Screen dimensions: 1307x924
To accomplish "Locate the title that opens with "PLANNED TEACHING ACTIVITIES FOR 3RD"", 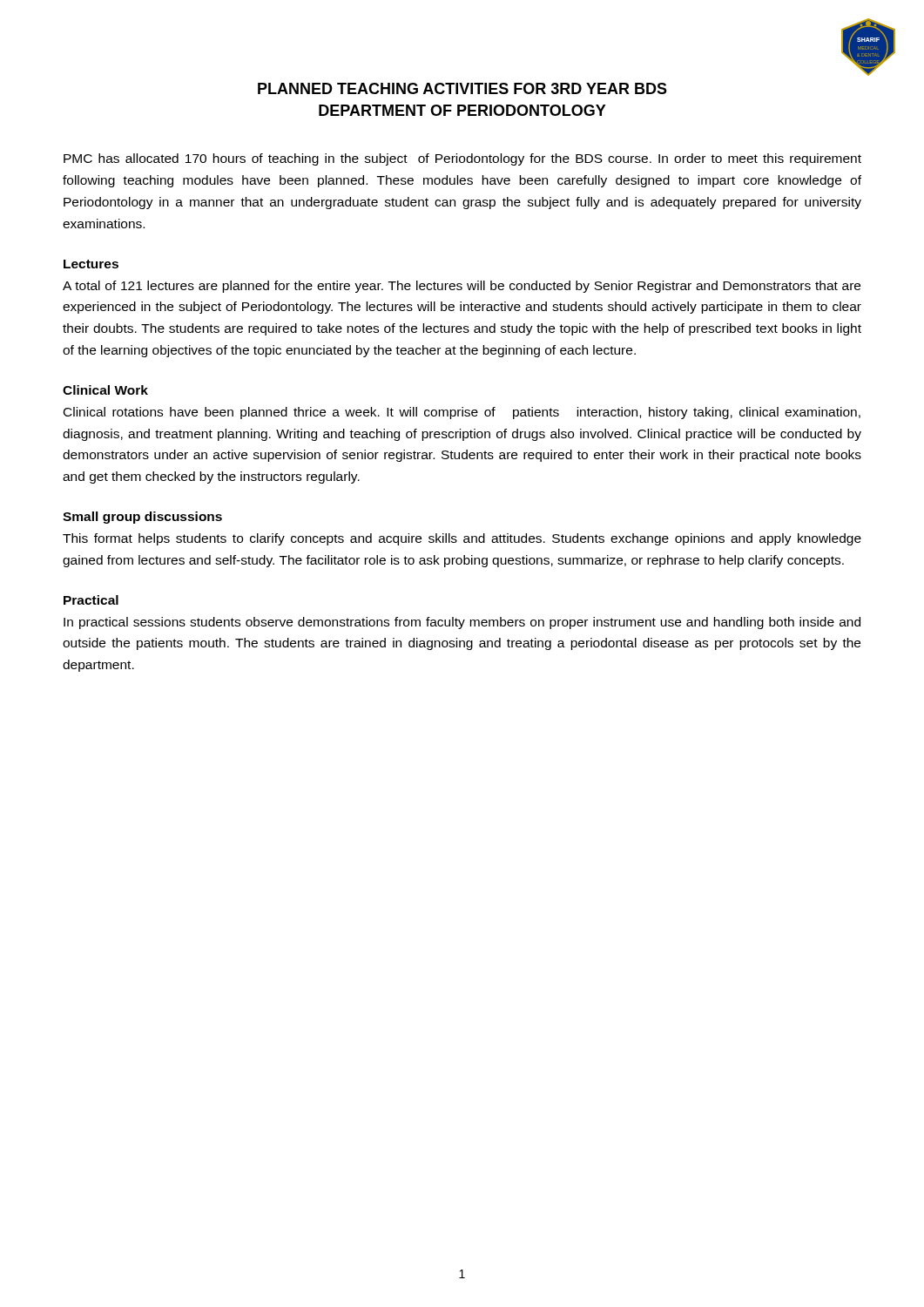I will pos(462,100).
